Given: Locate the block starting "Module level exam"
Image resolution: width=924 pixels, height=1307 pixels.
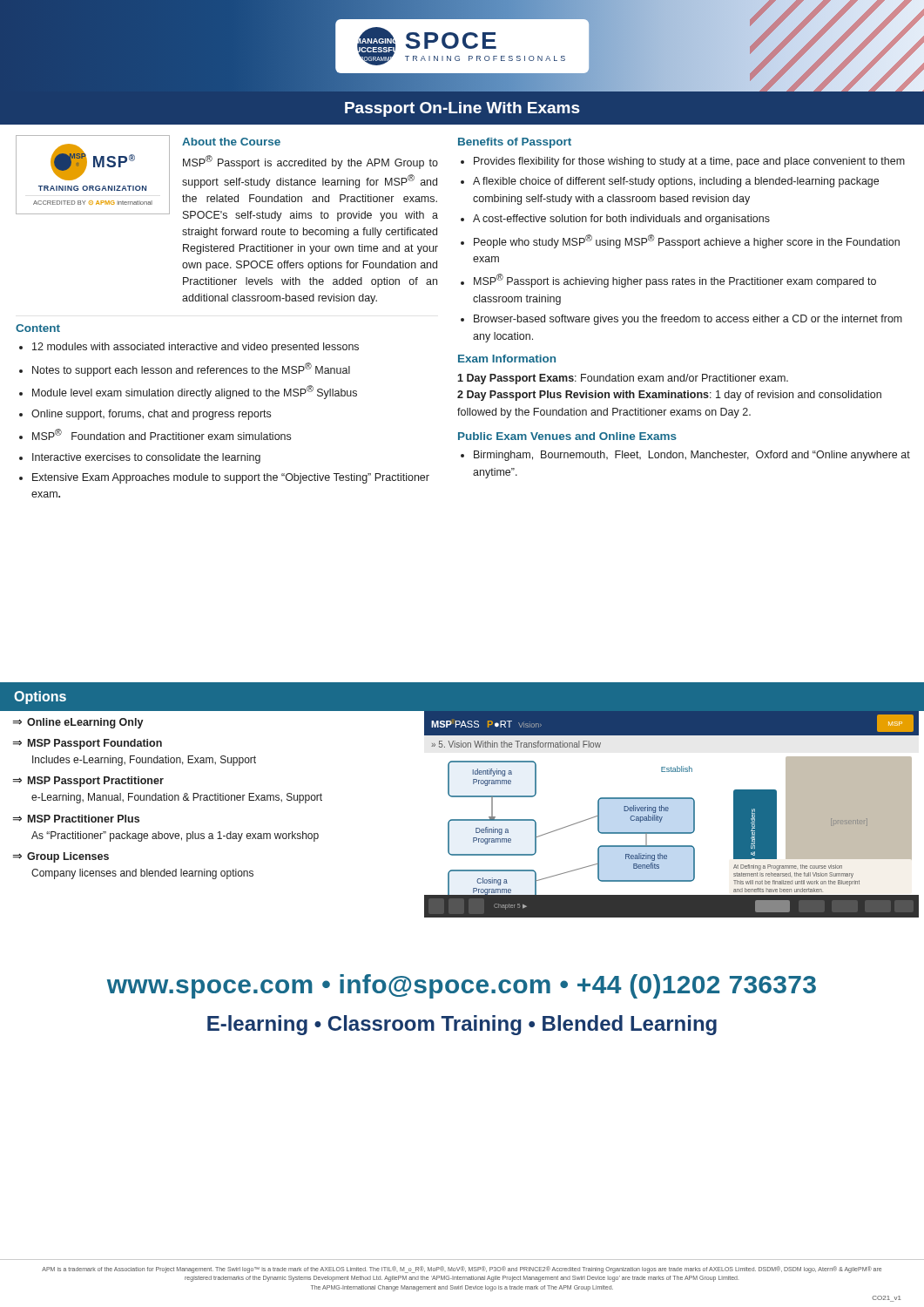Looking at the screenshot, I should point(194,392).
